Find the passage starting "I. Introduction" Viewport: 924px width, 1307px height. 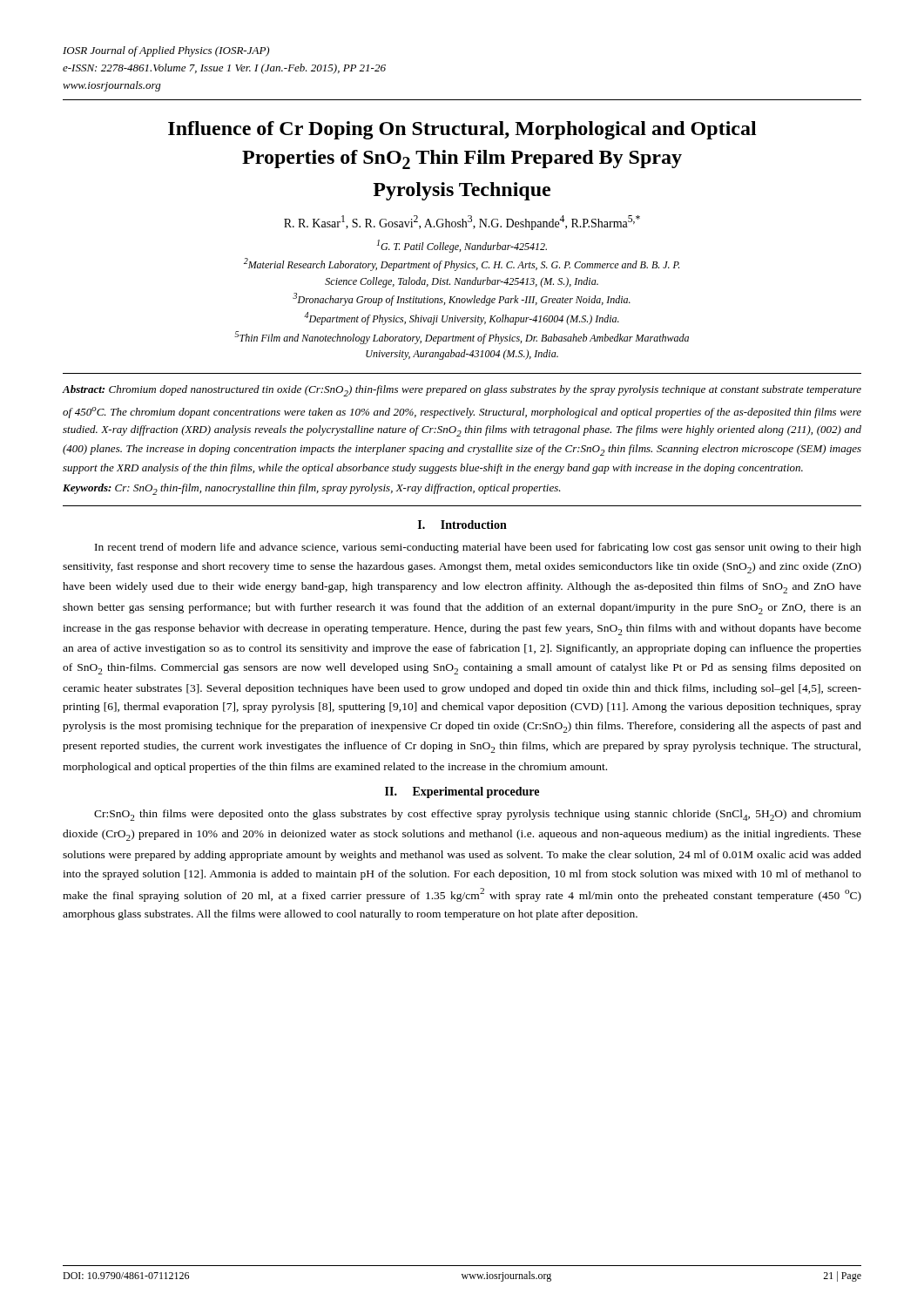[462, 525]
